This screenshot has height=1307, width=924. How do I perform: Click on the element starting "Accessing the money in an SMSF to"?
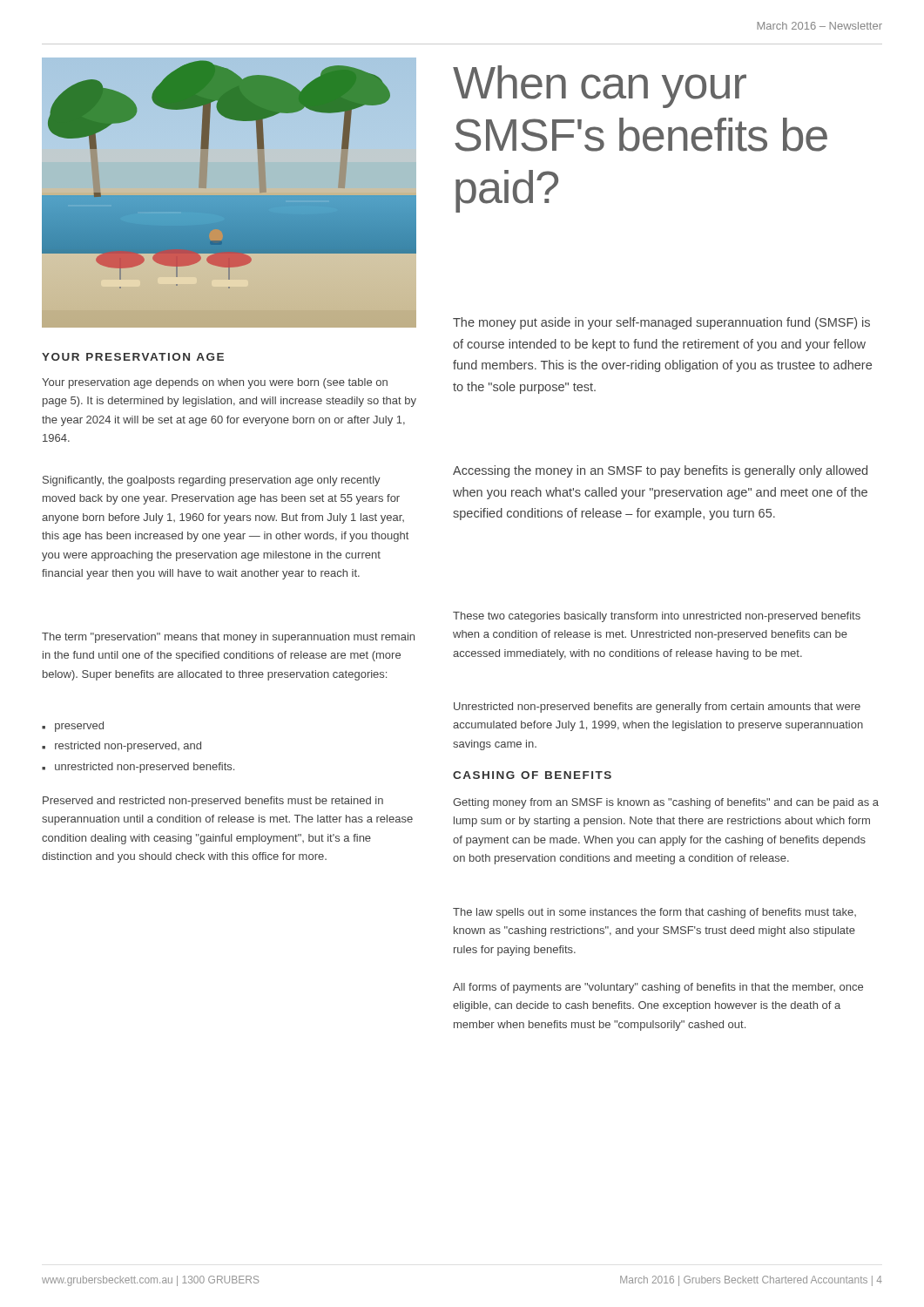pyautogui.click(x=661, y=492)
